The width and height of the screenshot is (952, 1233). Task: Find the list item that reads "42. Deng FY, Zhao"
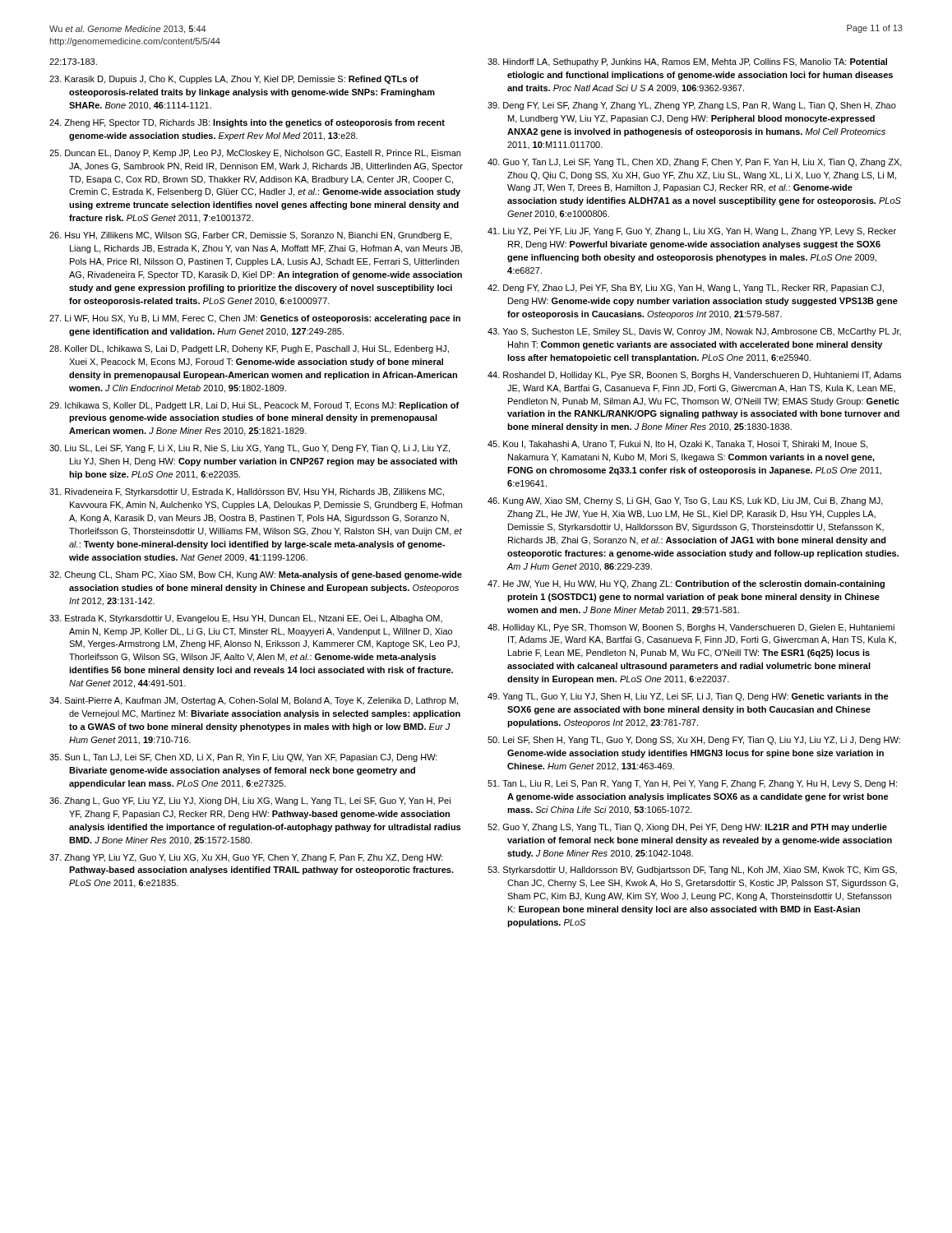pos(693,301)
